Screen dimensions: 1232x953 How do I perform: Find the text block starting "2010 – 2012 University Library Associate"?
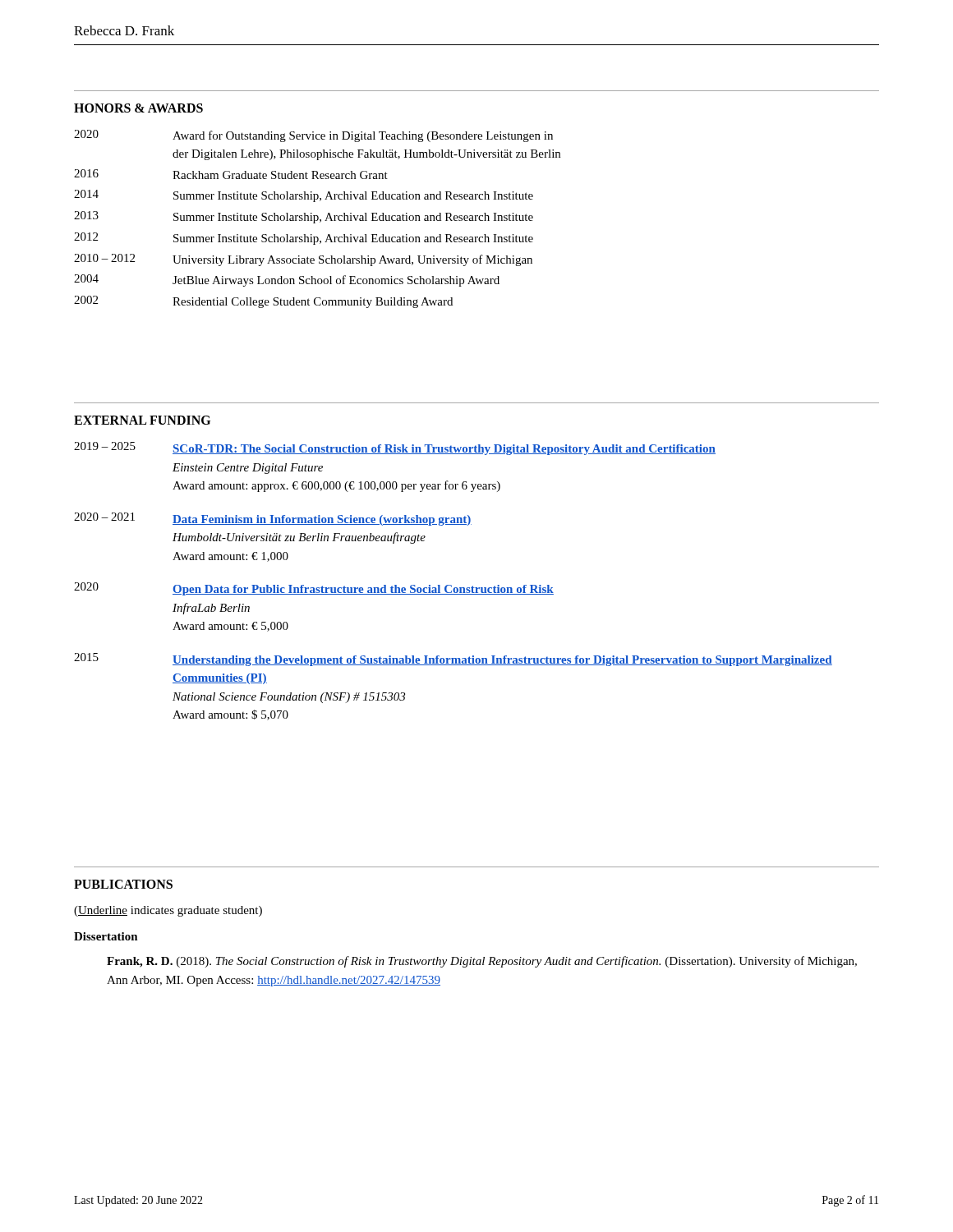tap(476, 260)
